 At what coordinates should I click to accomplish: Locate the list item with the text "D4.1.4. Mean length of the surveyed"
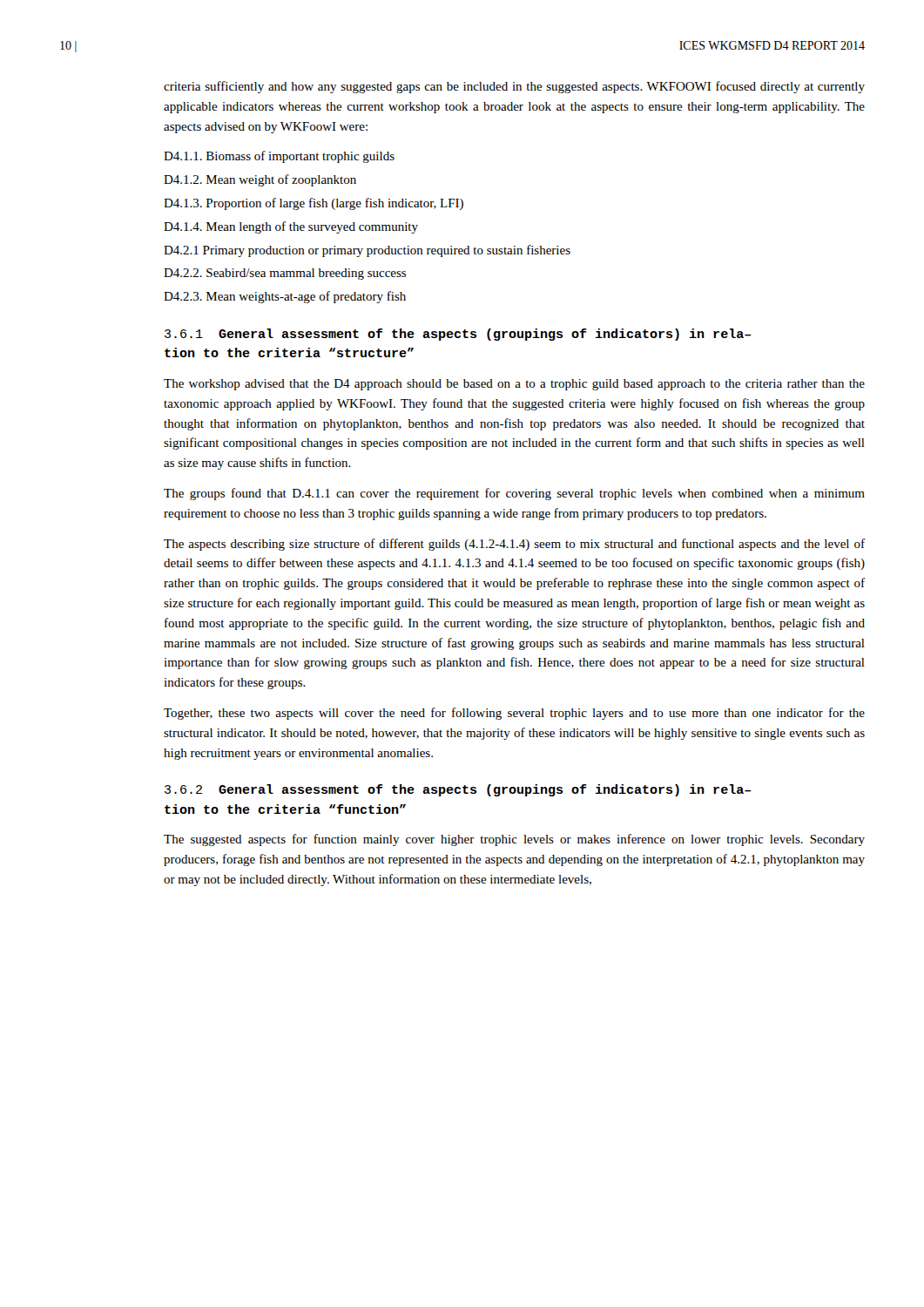pyautogui.click(x=291, y=226)
